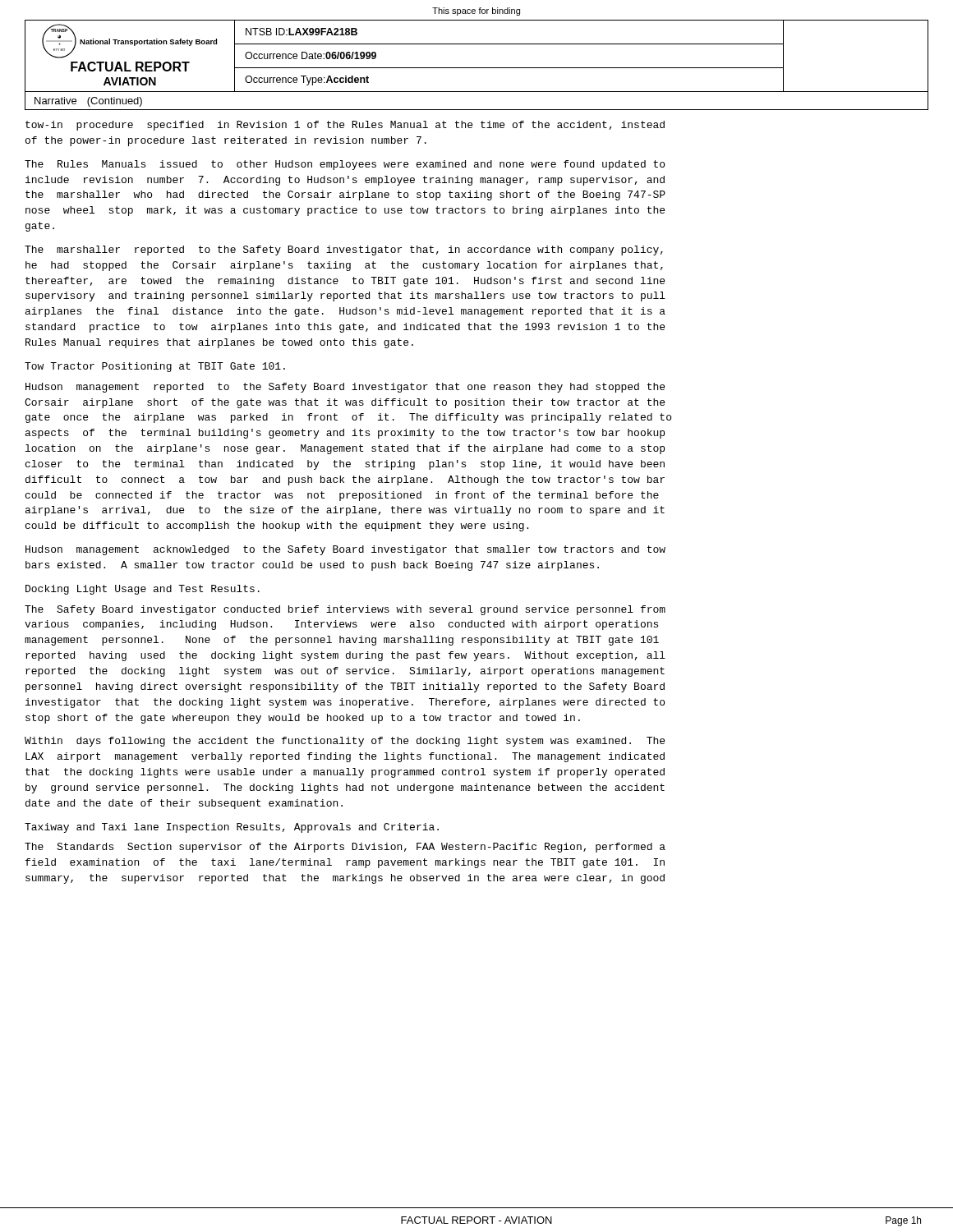This screenshot has height=1232, width=953.
Task: Select the text block that reads "Hudson management reported to the Safety"
Action: pos(348,457)
